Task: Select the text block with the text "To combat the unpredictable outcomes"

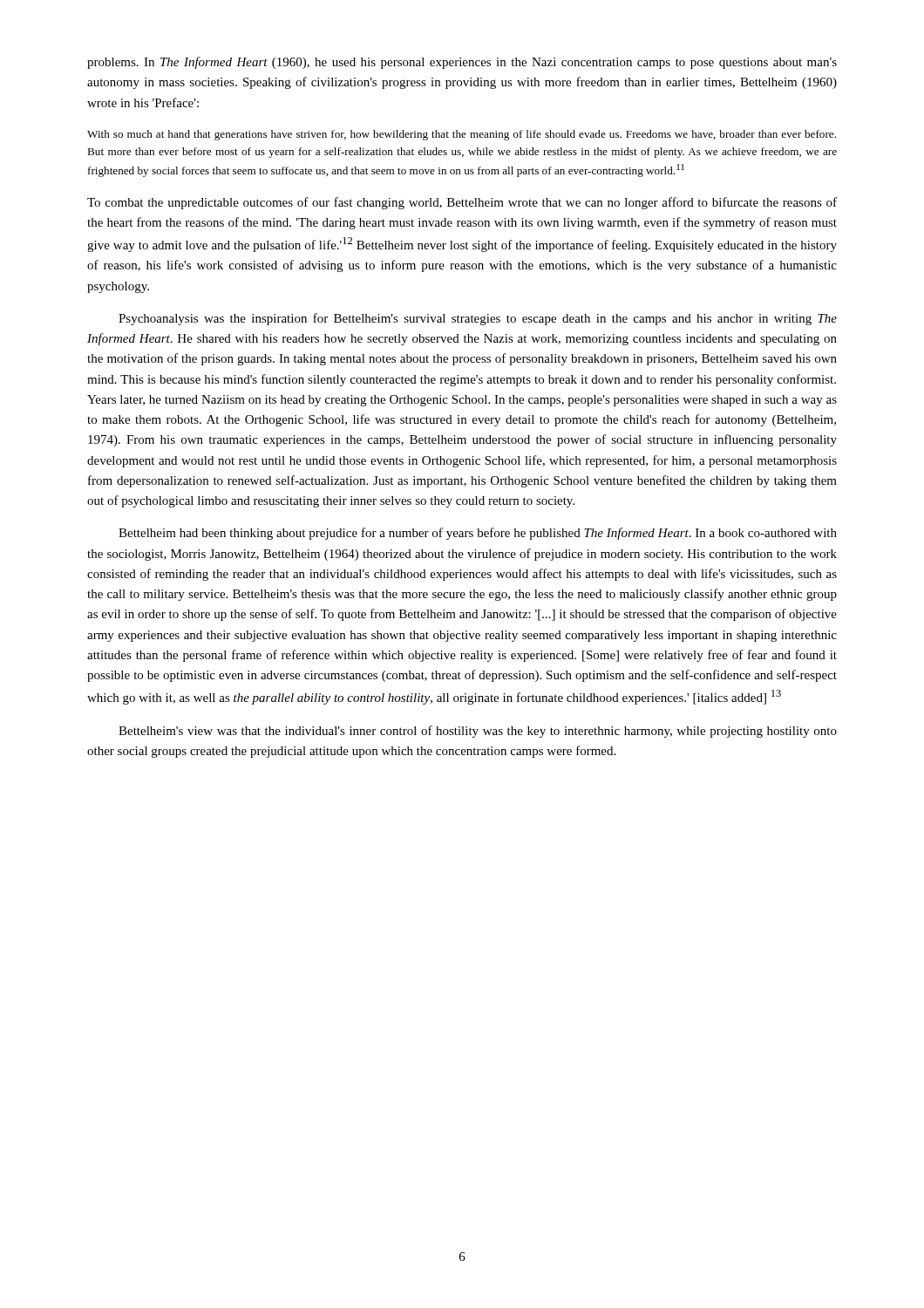Action: pos(462,244)
